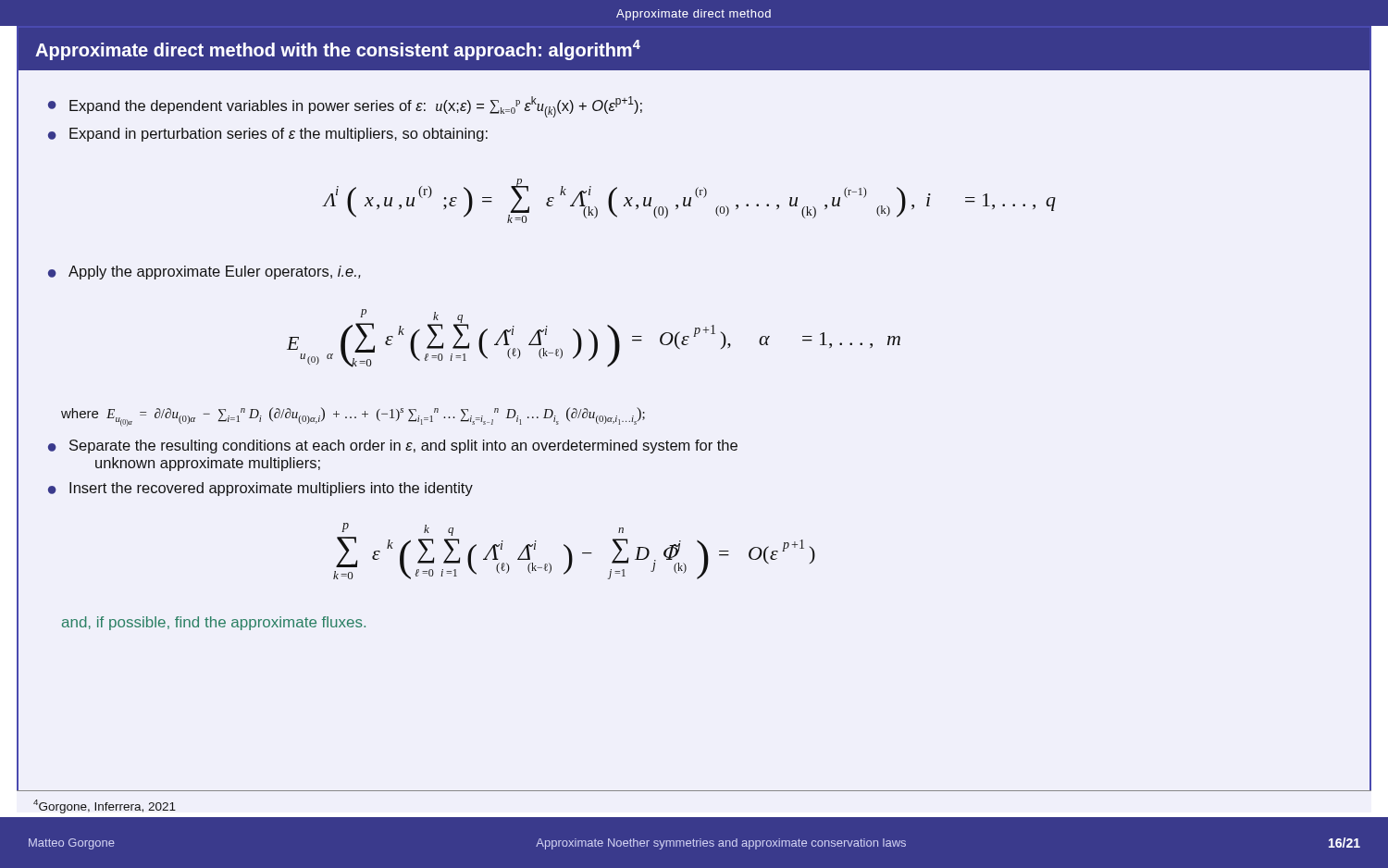Image resolution: width=1388 pixels, height=868 pixels.
Task: Click where it says "and, if possible, find the approximate fluxes."
Action: 214,623
